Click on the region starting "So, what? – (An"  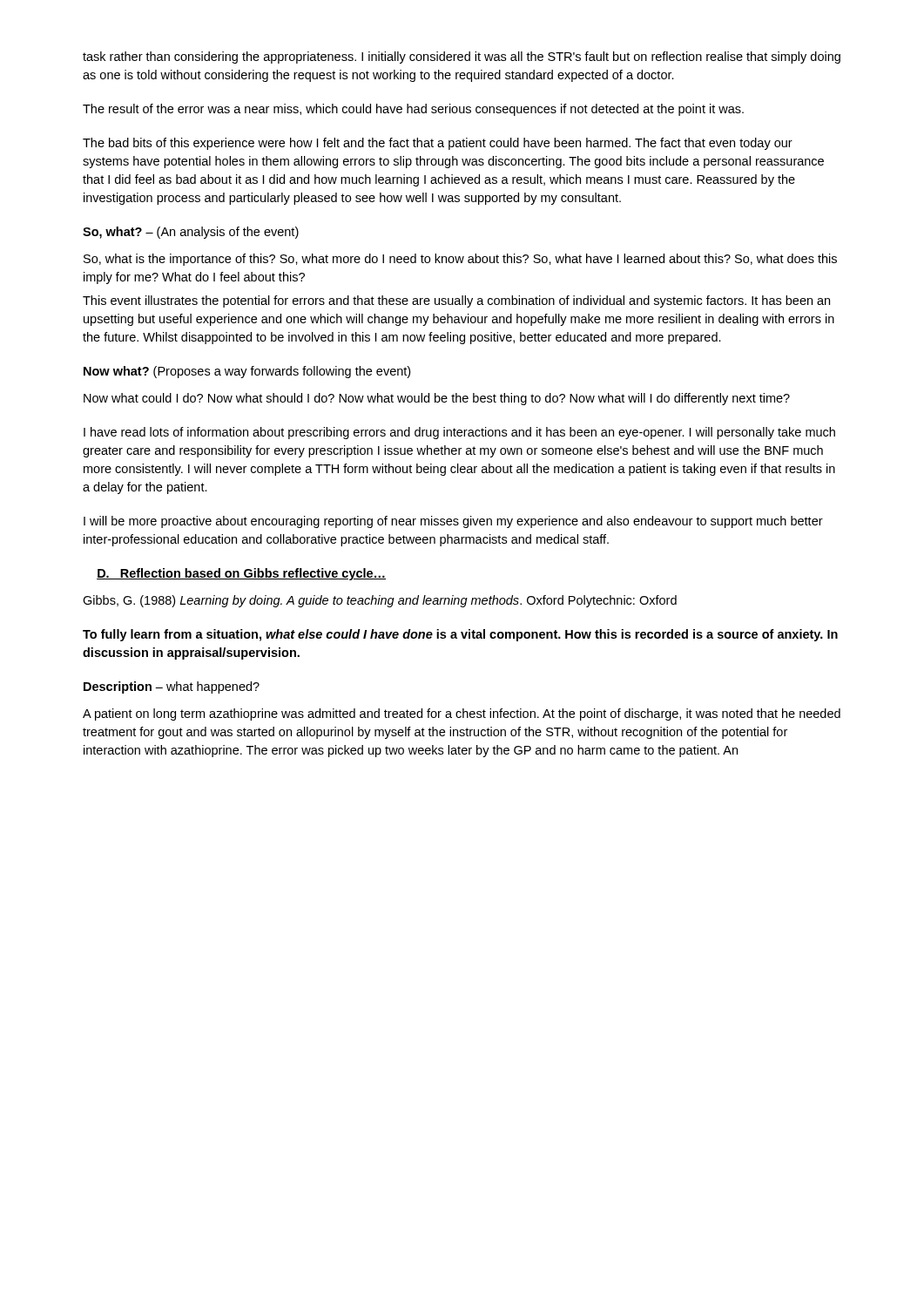(x=191, y=232)
